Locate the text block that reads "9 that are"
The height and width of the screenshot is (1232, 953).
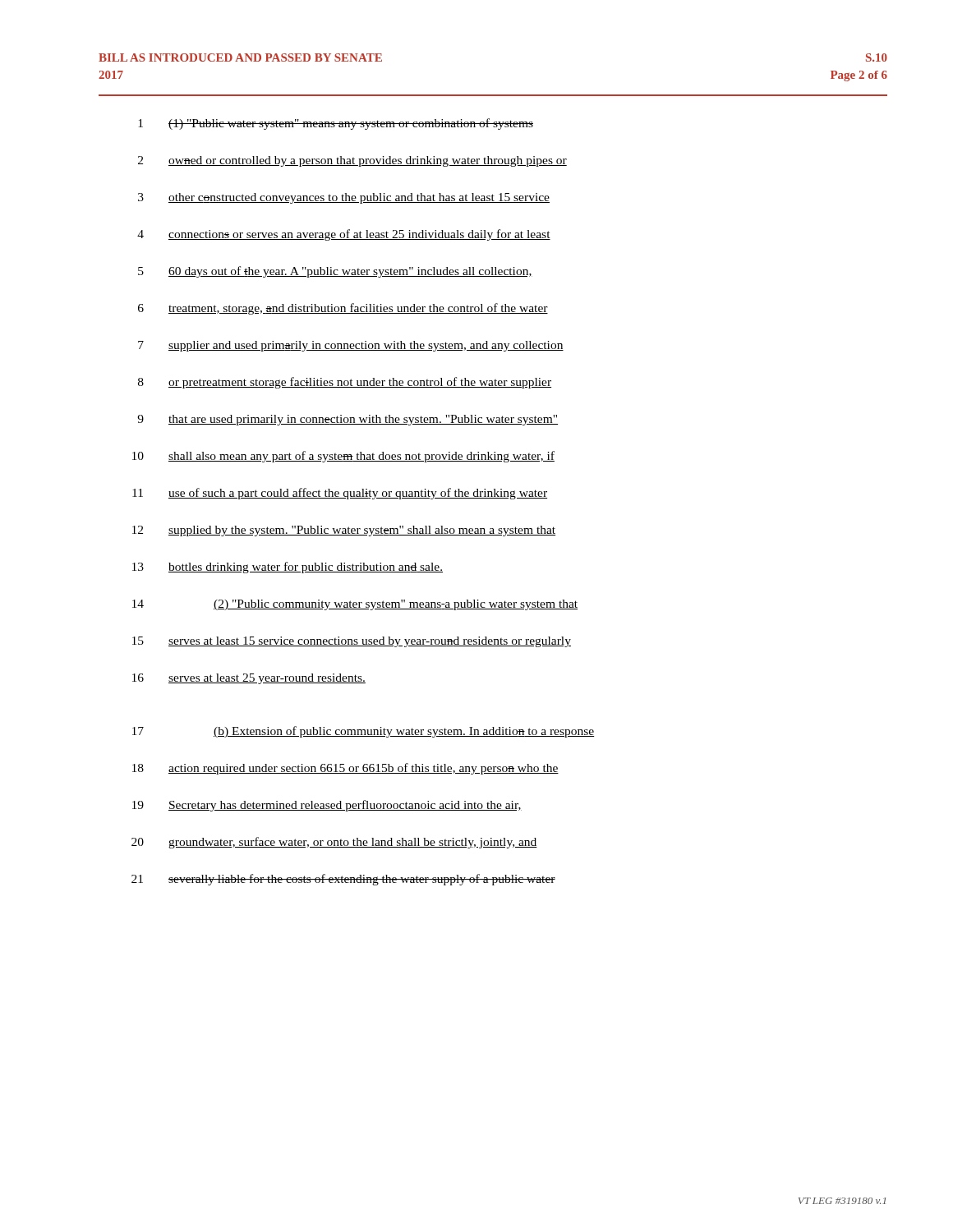click(x=493, y=419)
